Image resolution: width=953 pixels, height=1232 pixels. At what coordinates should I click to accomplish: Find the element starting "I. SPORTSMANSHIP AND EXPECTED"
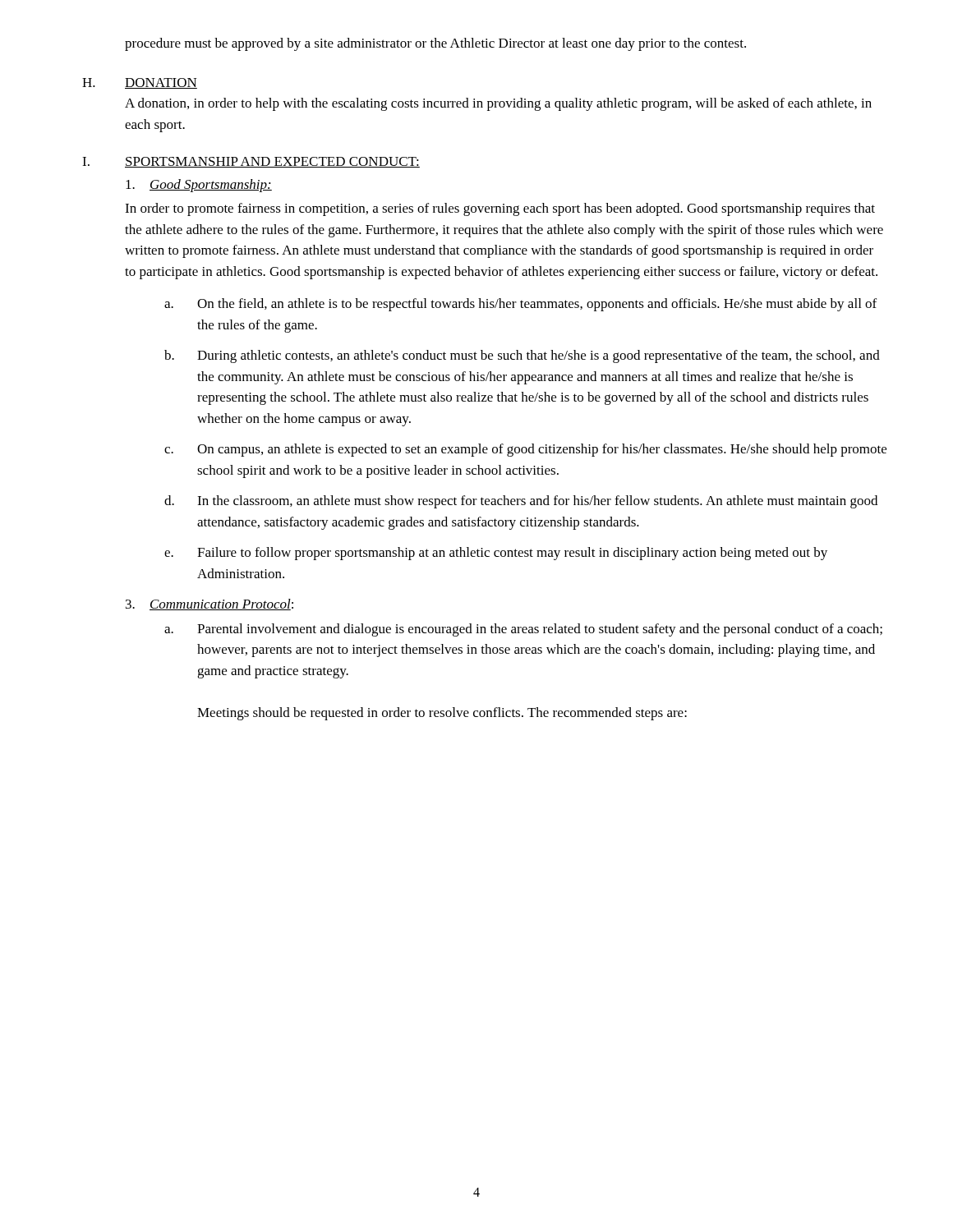pyautogui.click(x=251, y=162)
